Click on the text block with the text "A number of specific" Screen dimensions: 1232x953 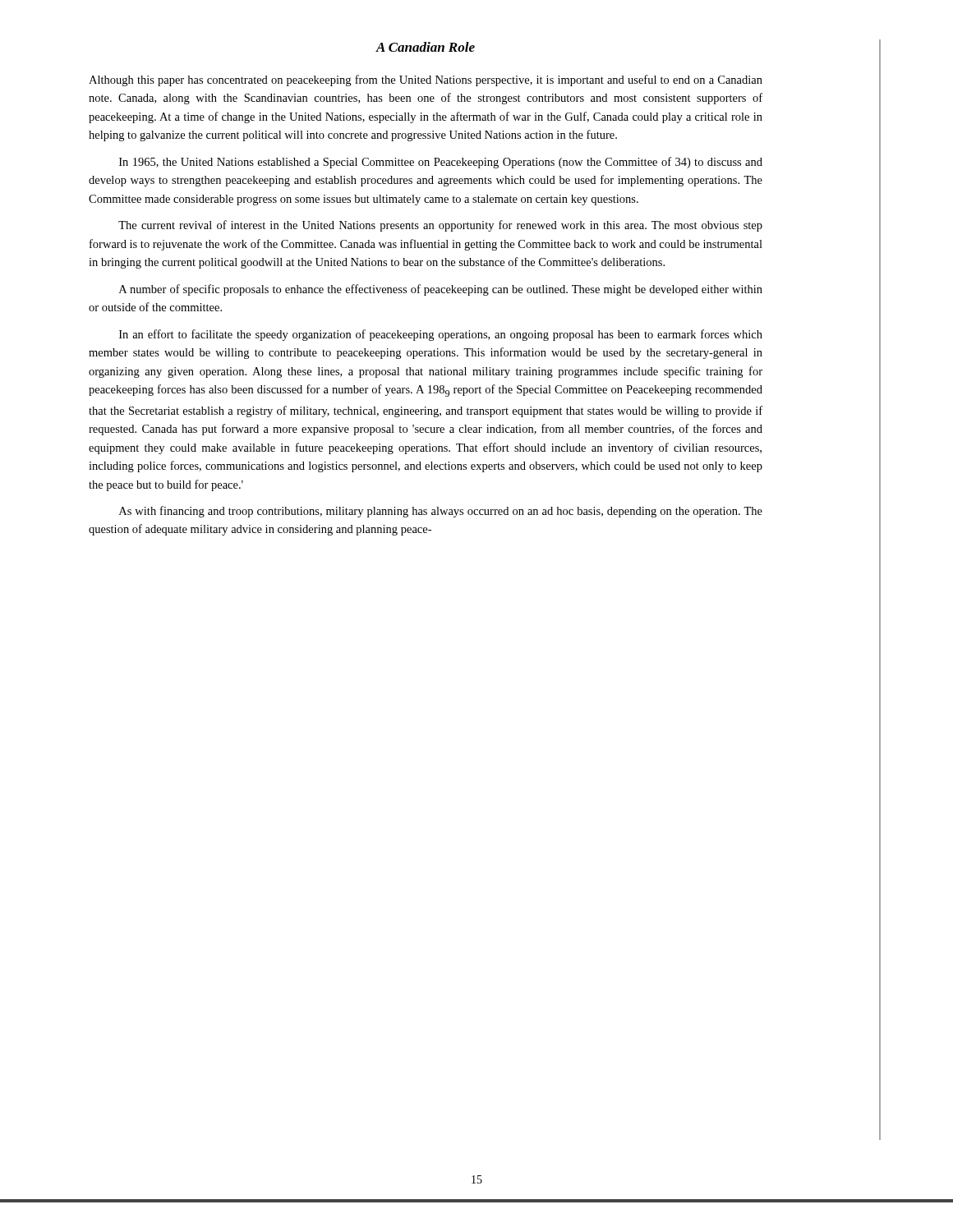tap(426, 298)
